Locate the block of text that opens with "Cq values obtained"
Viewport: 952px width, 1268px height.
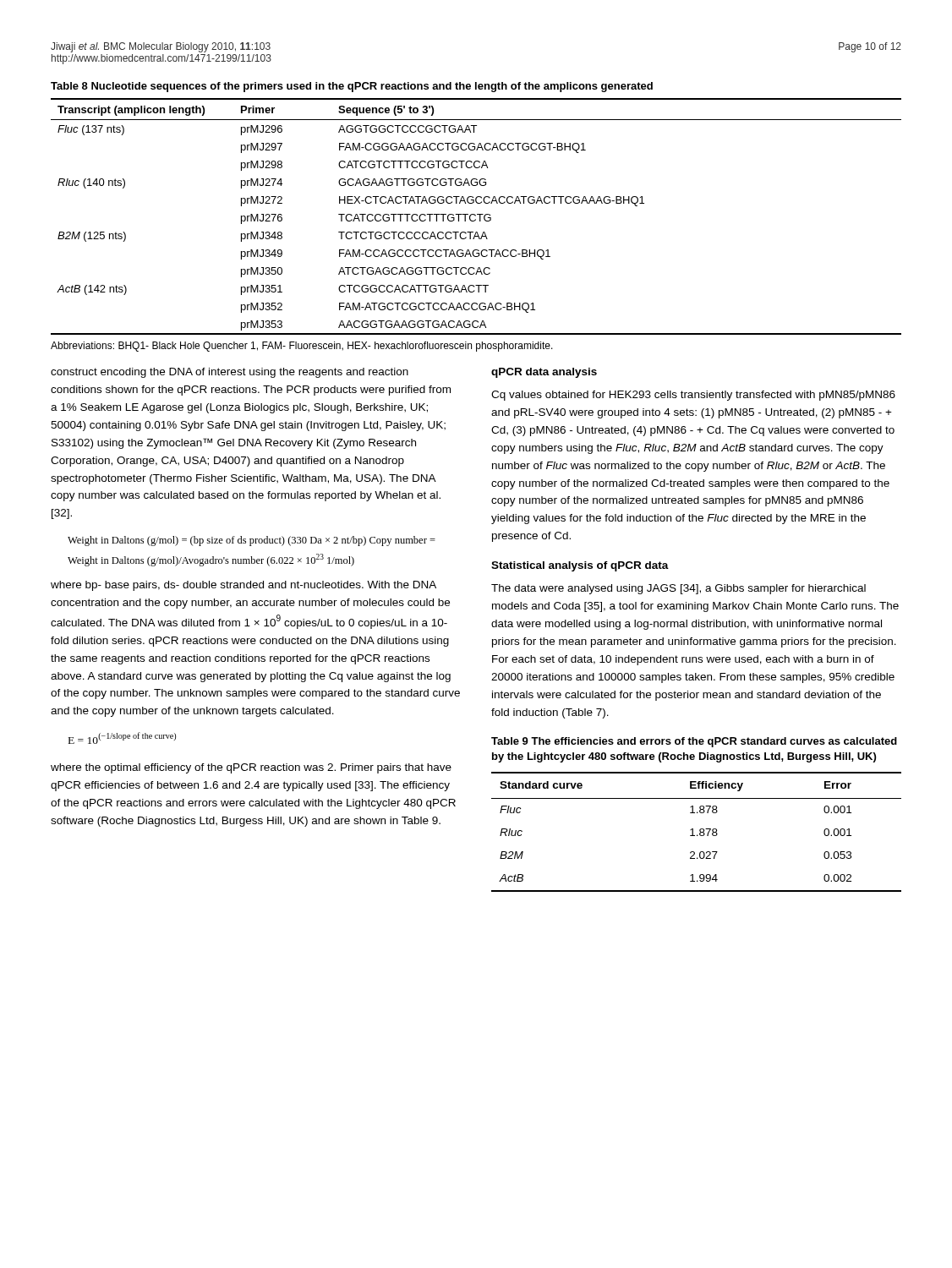693,465
